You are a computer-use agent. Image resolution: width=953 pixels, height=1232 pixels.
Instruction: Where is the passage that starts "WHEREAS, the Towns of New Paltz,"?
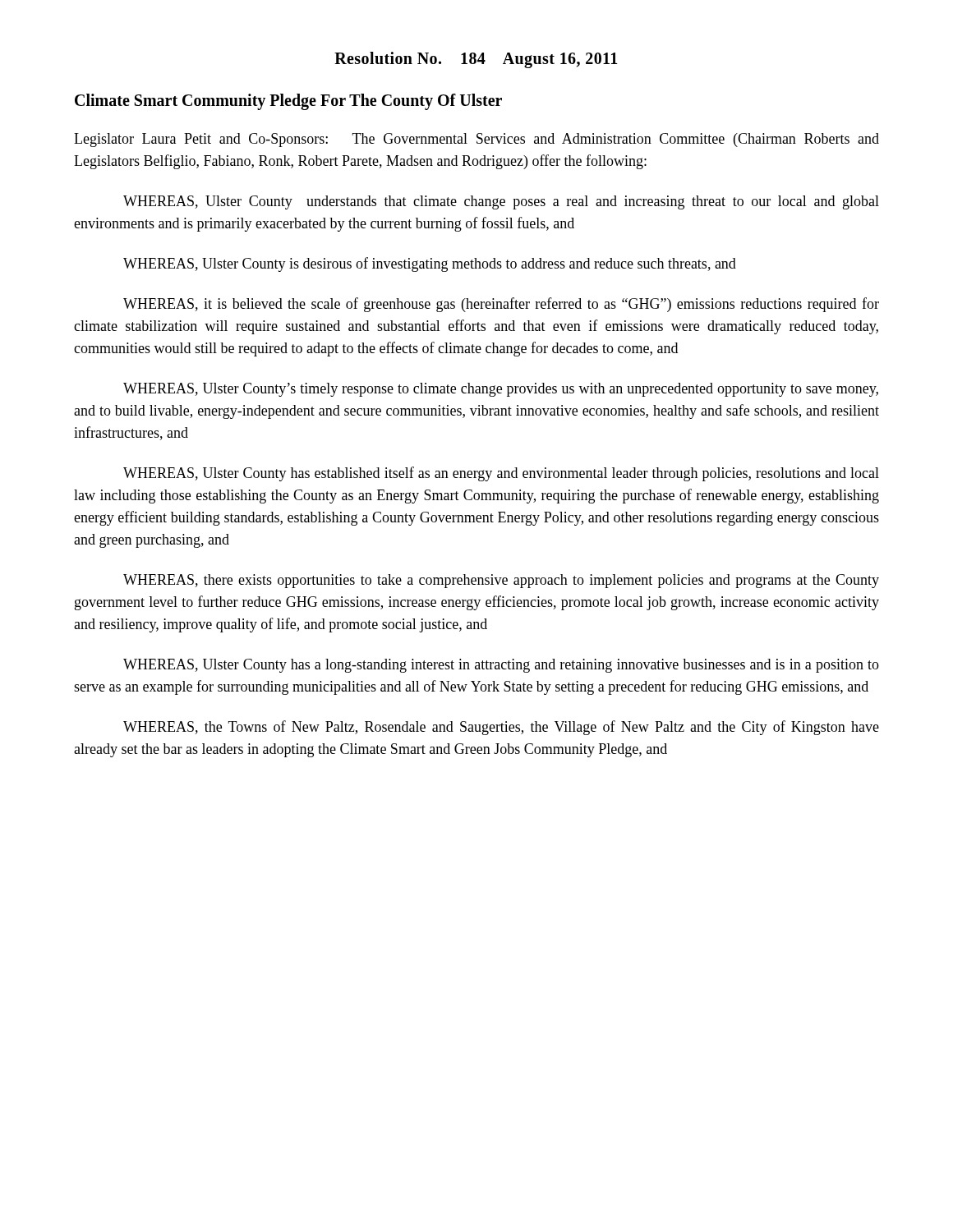476,738
